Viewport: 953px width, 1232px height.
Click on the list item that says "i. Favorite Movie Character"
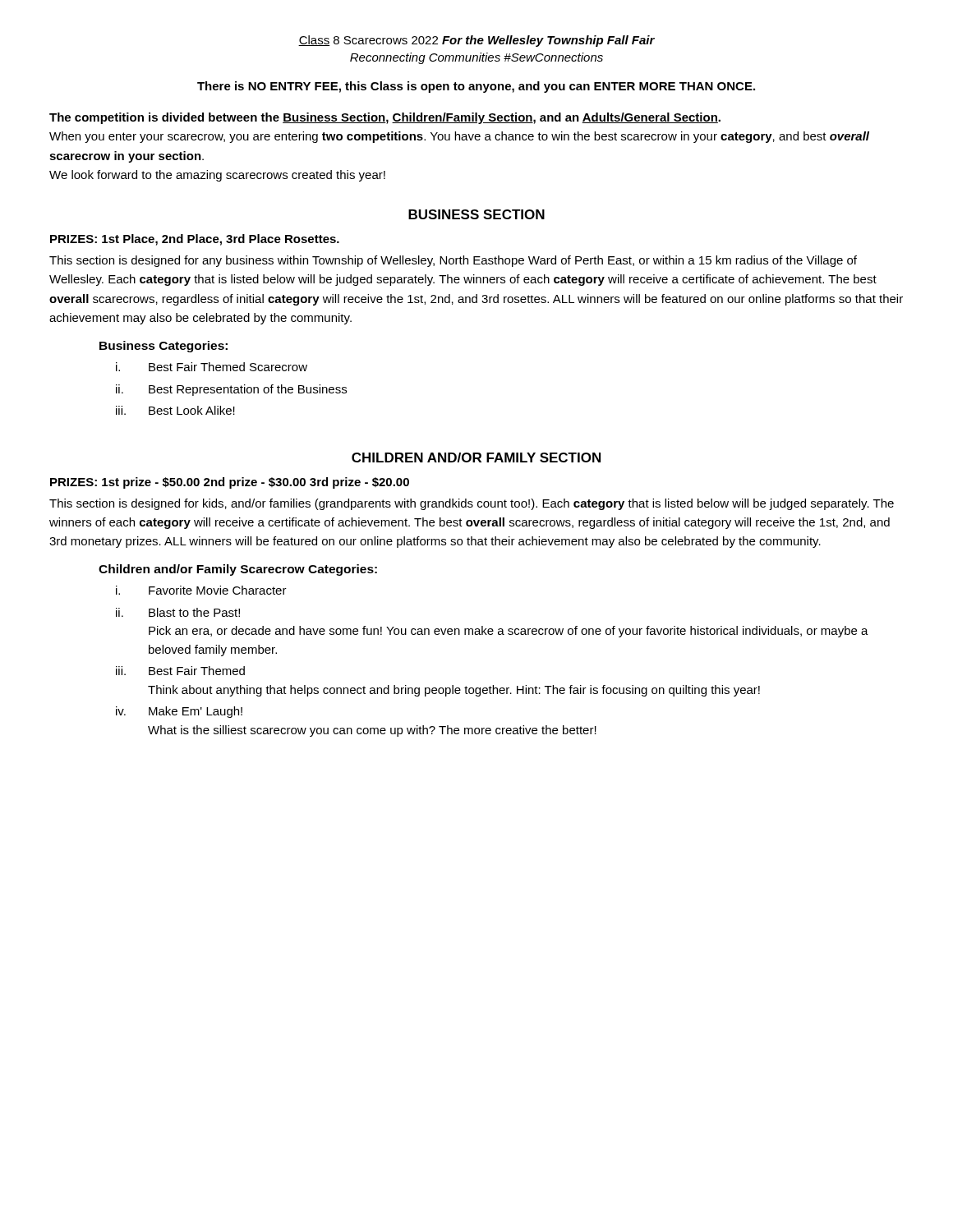pyautogui.click(x=201, y=590)
